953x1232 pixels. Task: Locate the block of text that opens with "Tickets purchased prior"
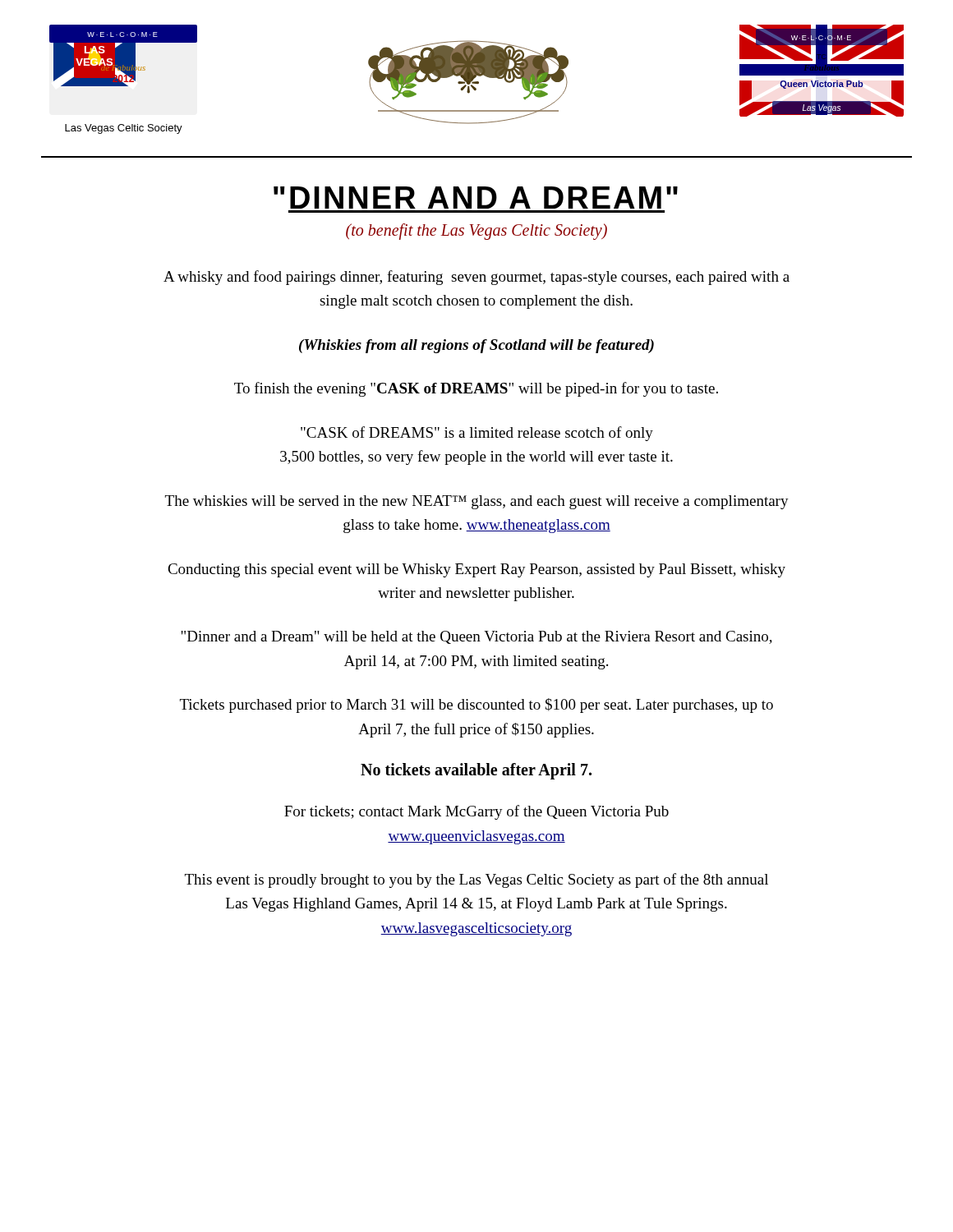pos(476,717)
